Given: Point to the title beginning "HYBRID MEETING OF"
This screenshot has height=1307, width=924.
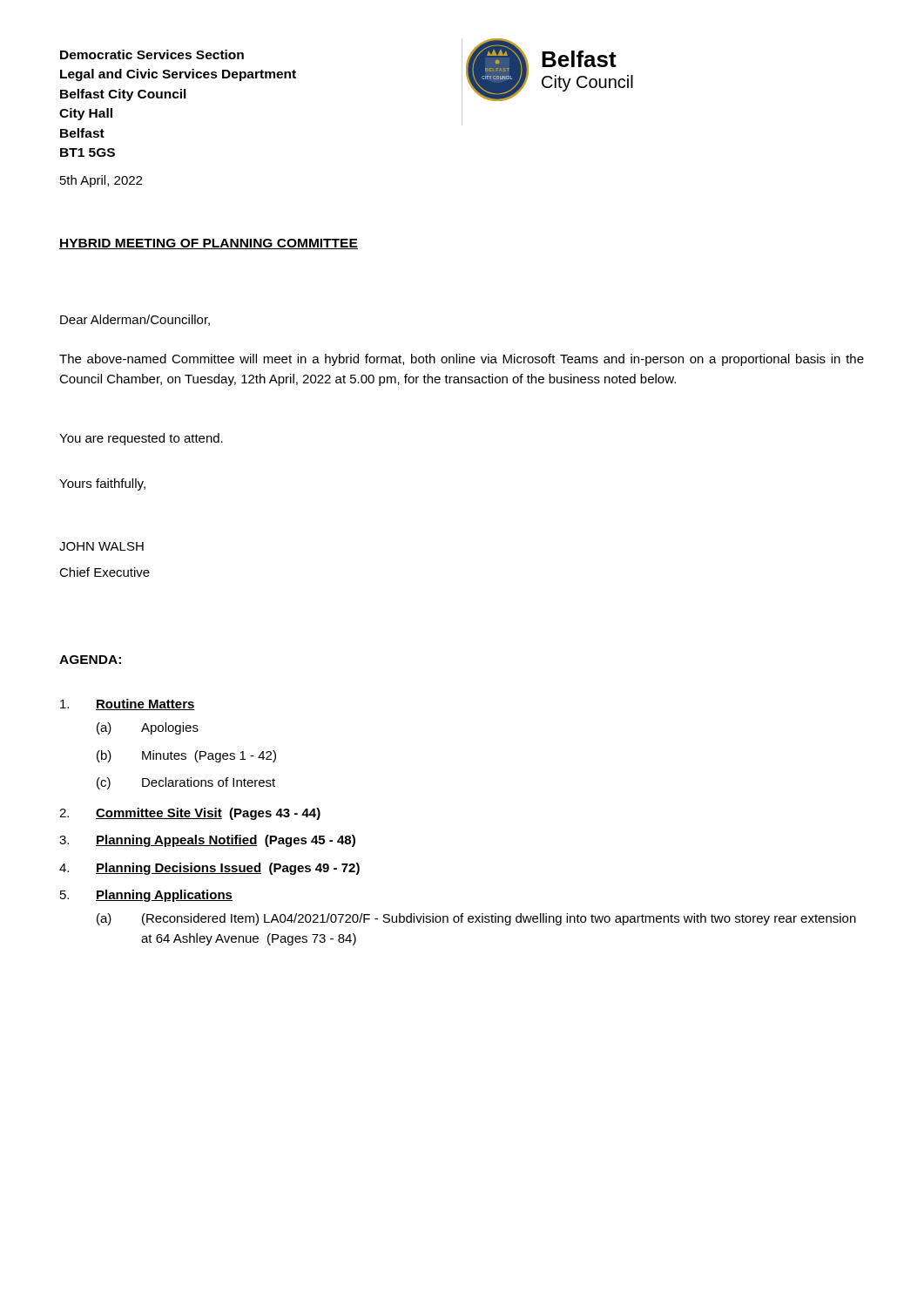Looking at the screenshot, I should pos(208,243).
